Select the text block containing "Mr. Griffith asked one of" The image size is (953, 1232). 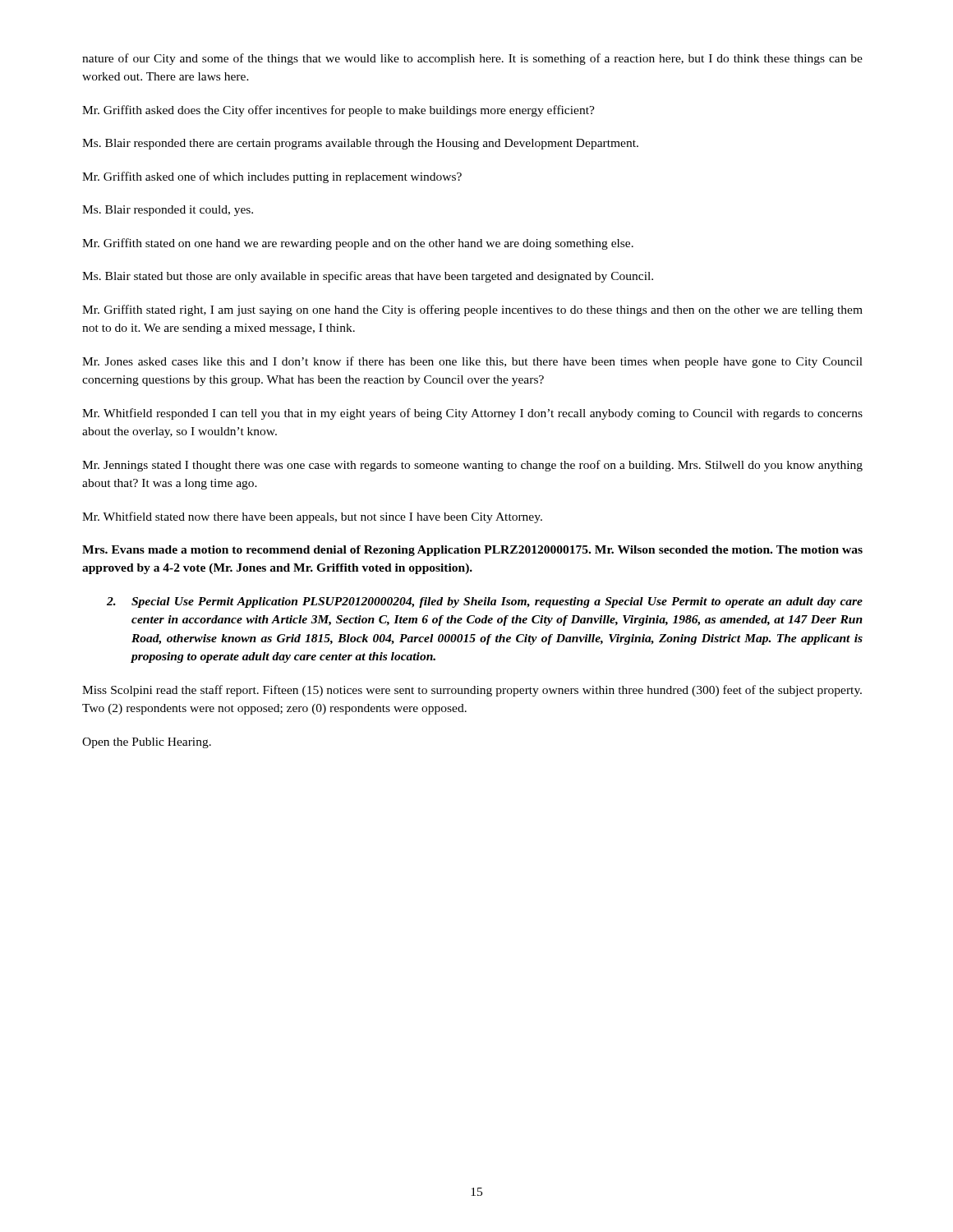click(x=272, y=176)
